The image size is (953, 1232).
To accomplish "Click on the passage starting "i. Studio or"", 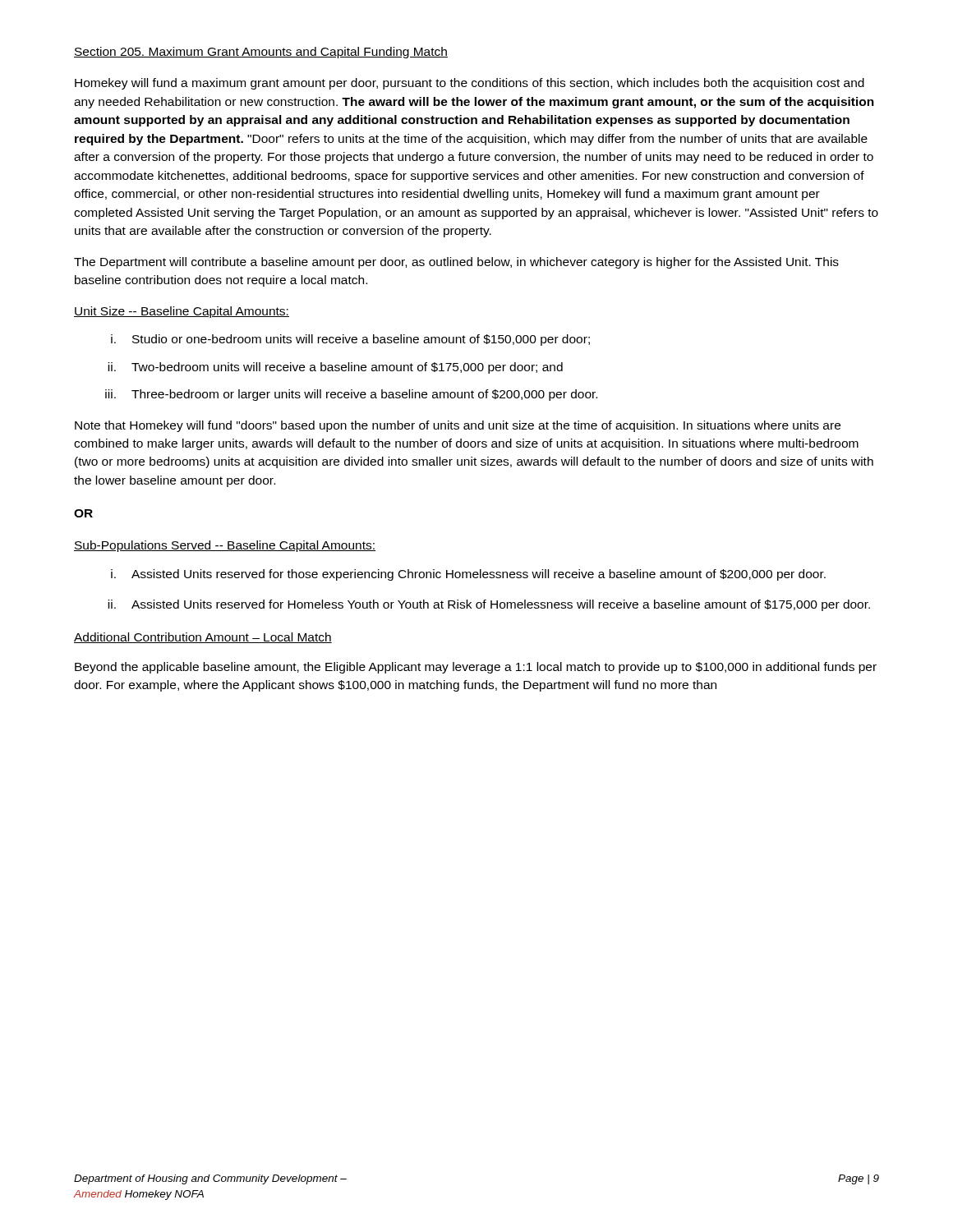I will 332,339.
